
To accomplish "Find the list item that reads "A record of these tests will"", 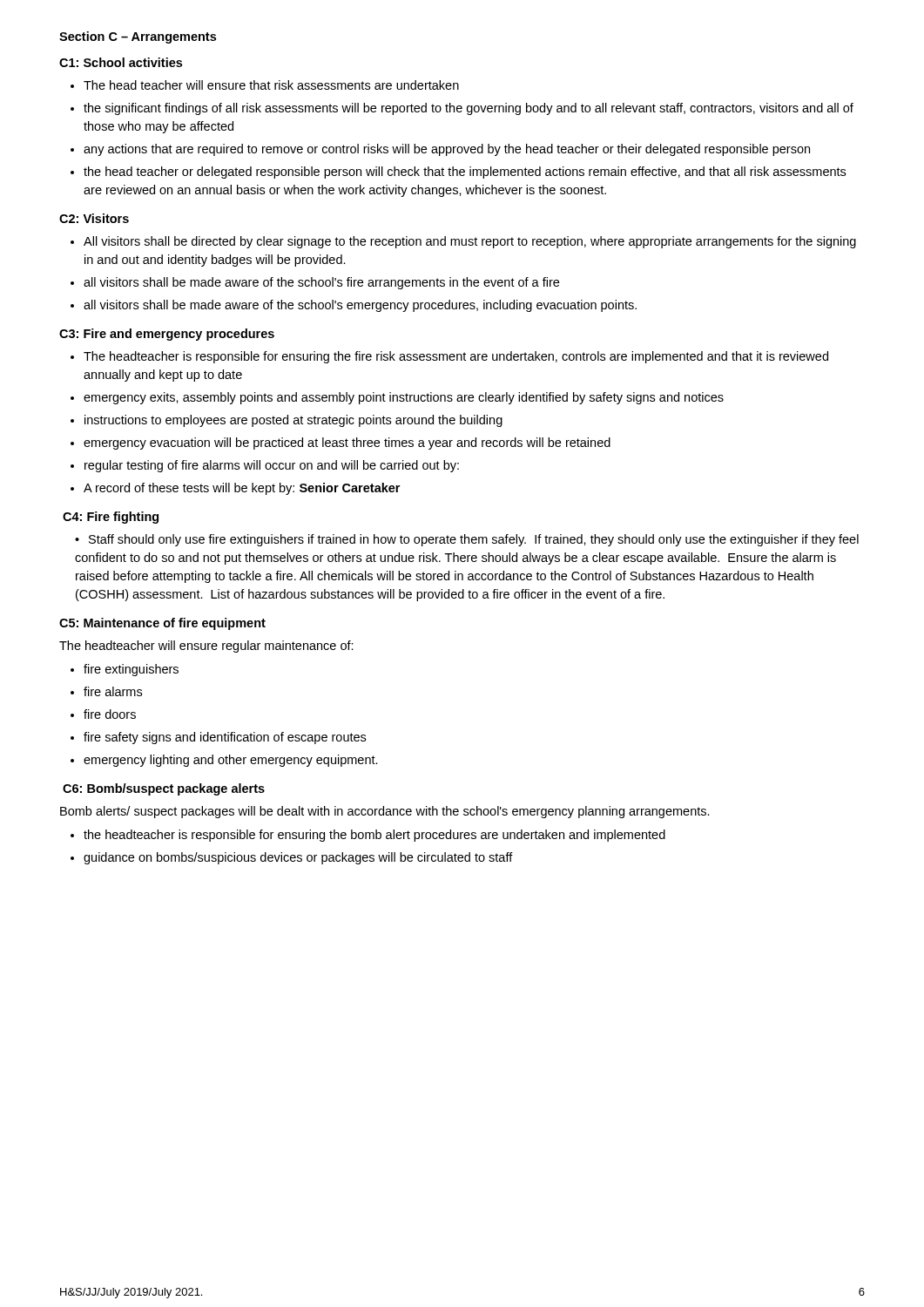I will tap(242, 488).
